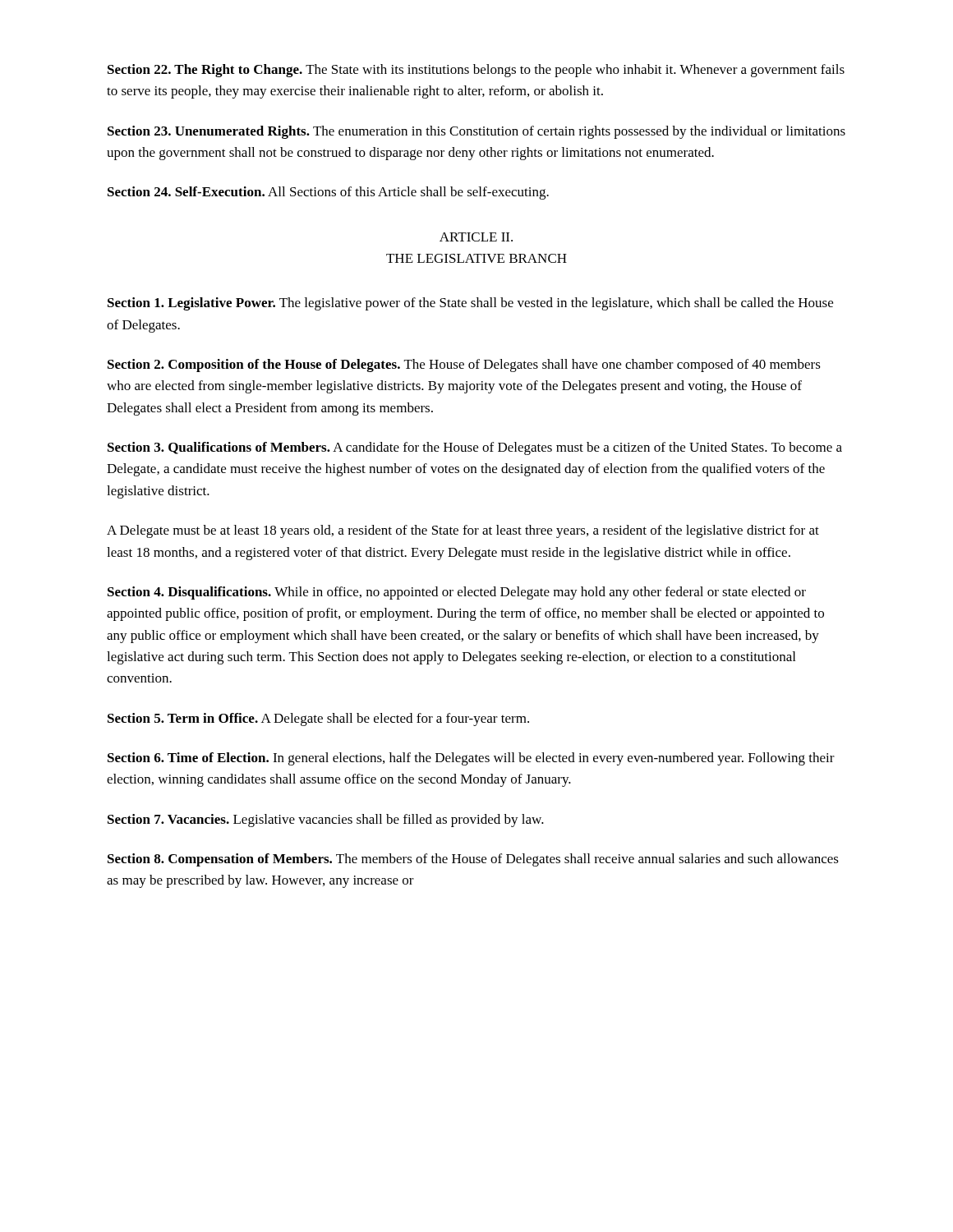Locate the block of text that opens with "Section 1. Legislative Power. The legislative"
Screen dimensions: 1232x953
point(470,314)
